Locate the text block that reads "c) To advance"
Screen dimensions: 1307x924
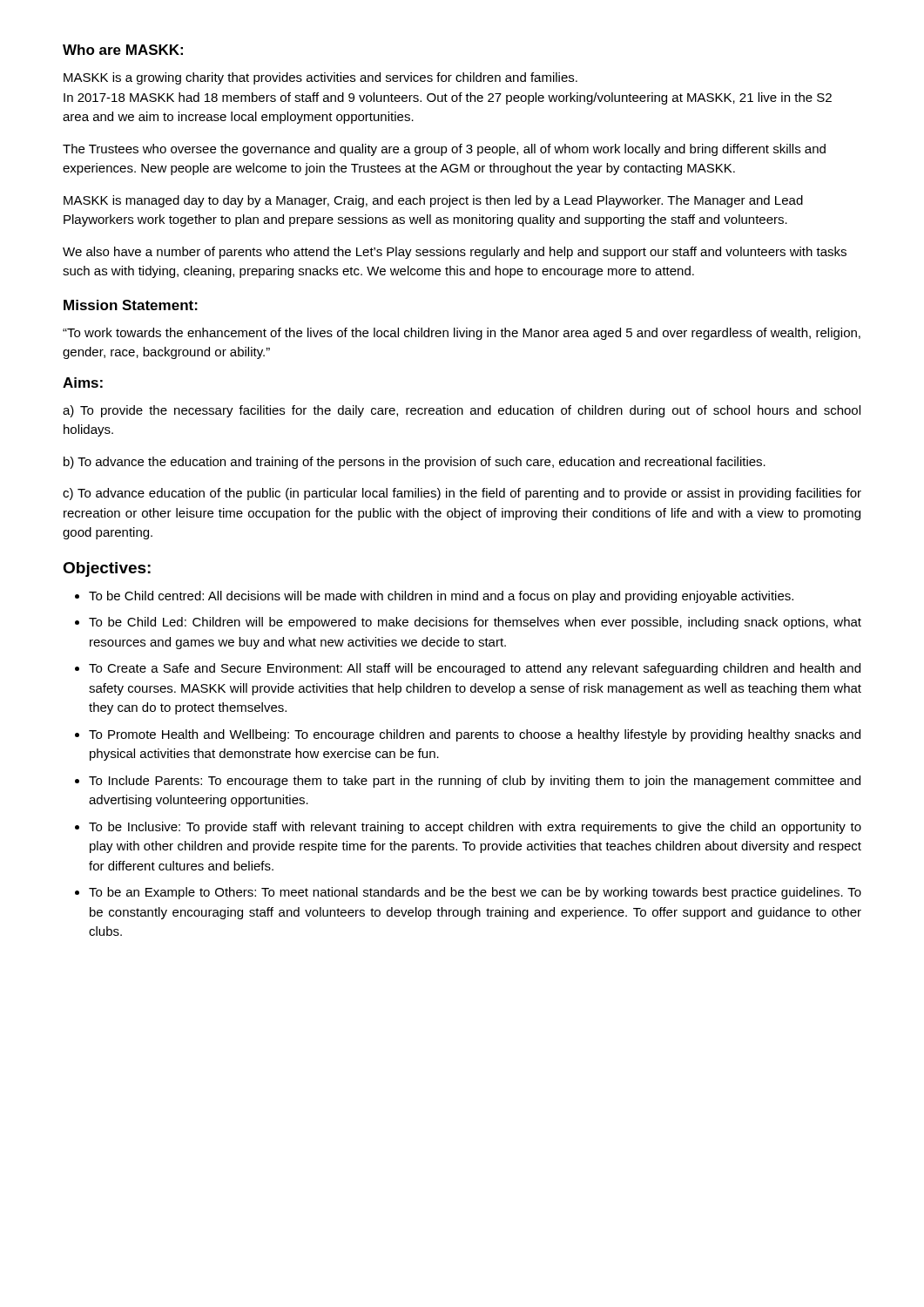[462, 512]
